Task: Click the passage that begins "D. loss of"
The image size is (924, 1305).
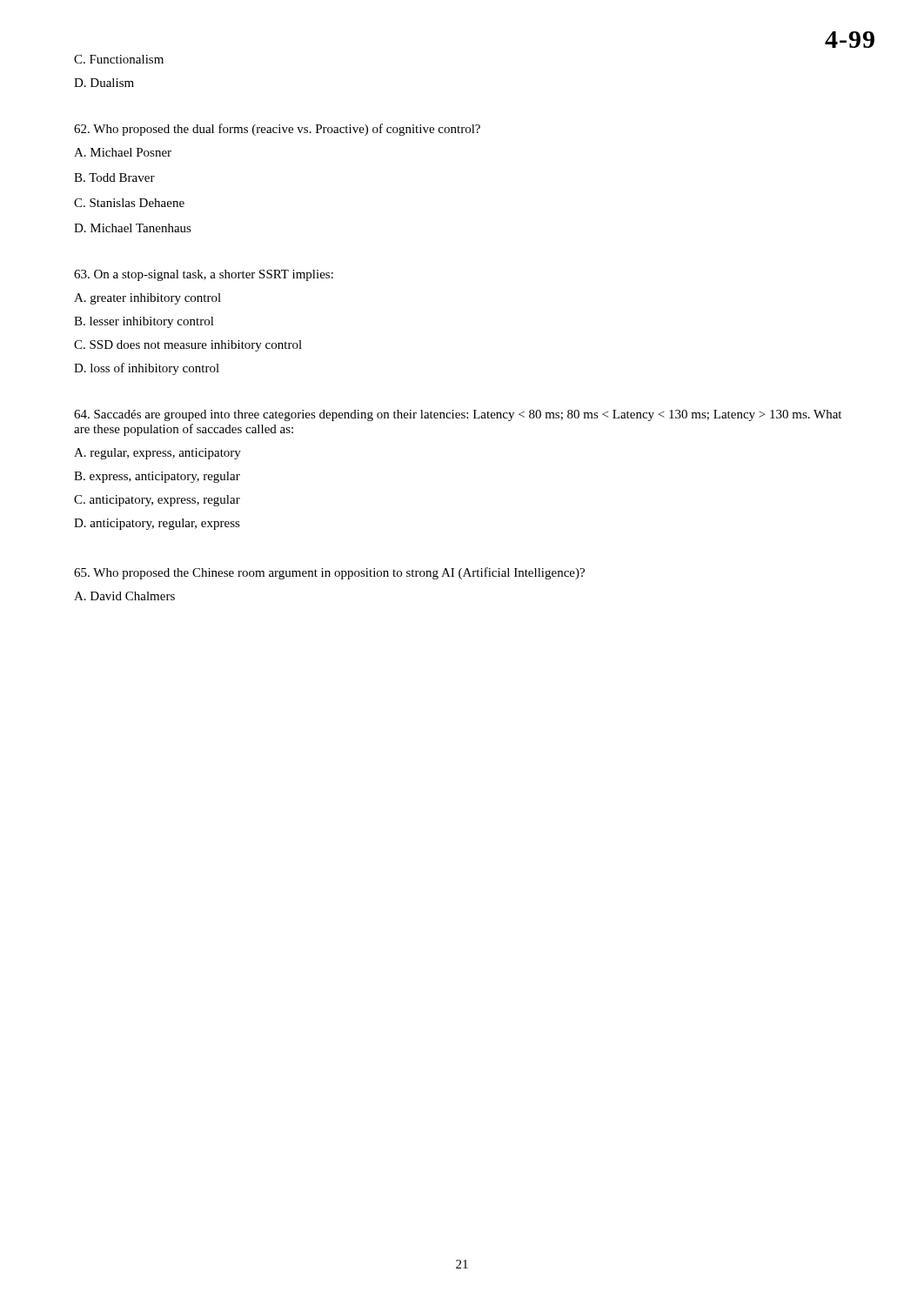Action: pos(147,368)
